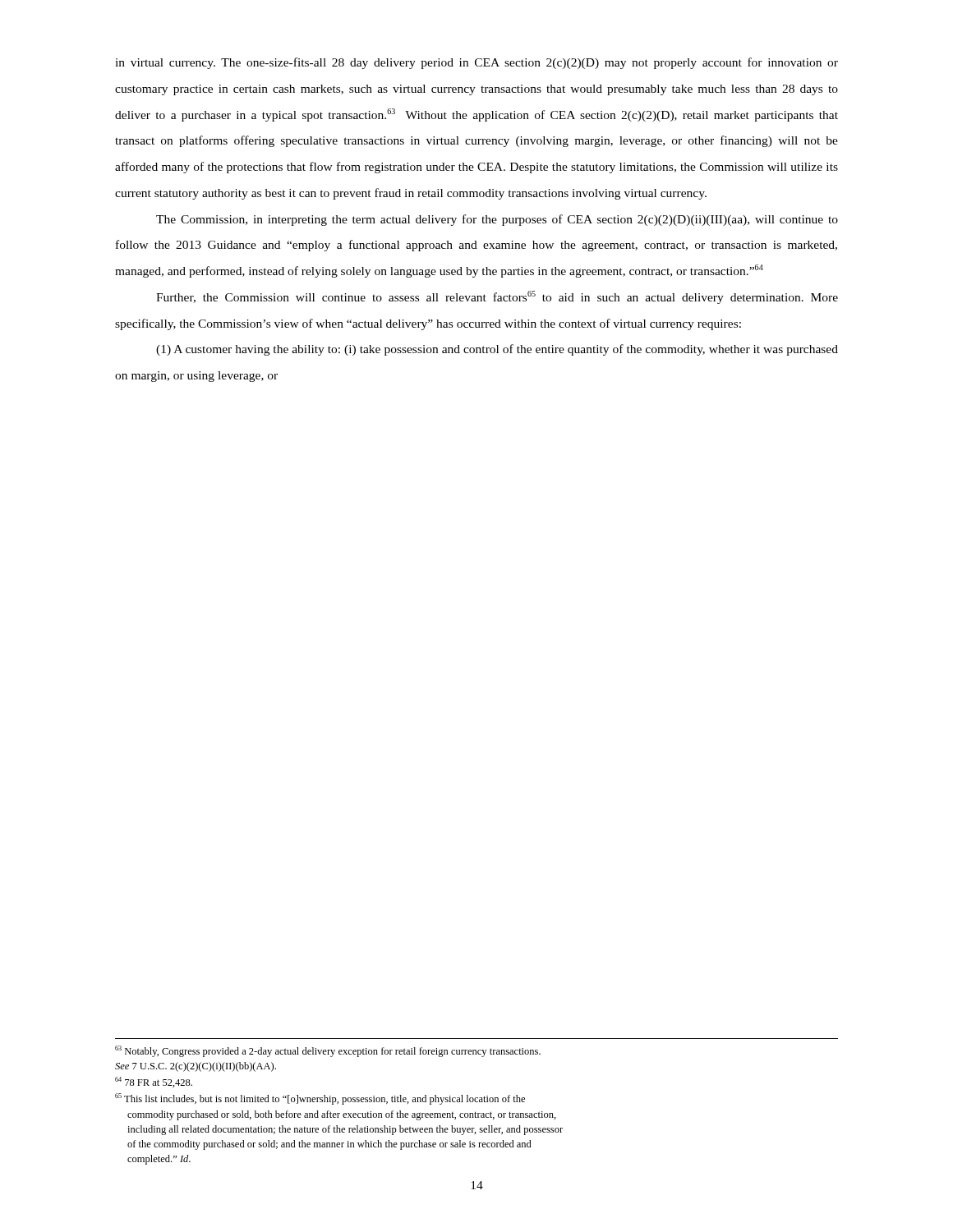Navigate to the text block starting "The Commission, in interpreting the term actual delivery"
953x1232 pixels.
pos(476,245)
